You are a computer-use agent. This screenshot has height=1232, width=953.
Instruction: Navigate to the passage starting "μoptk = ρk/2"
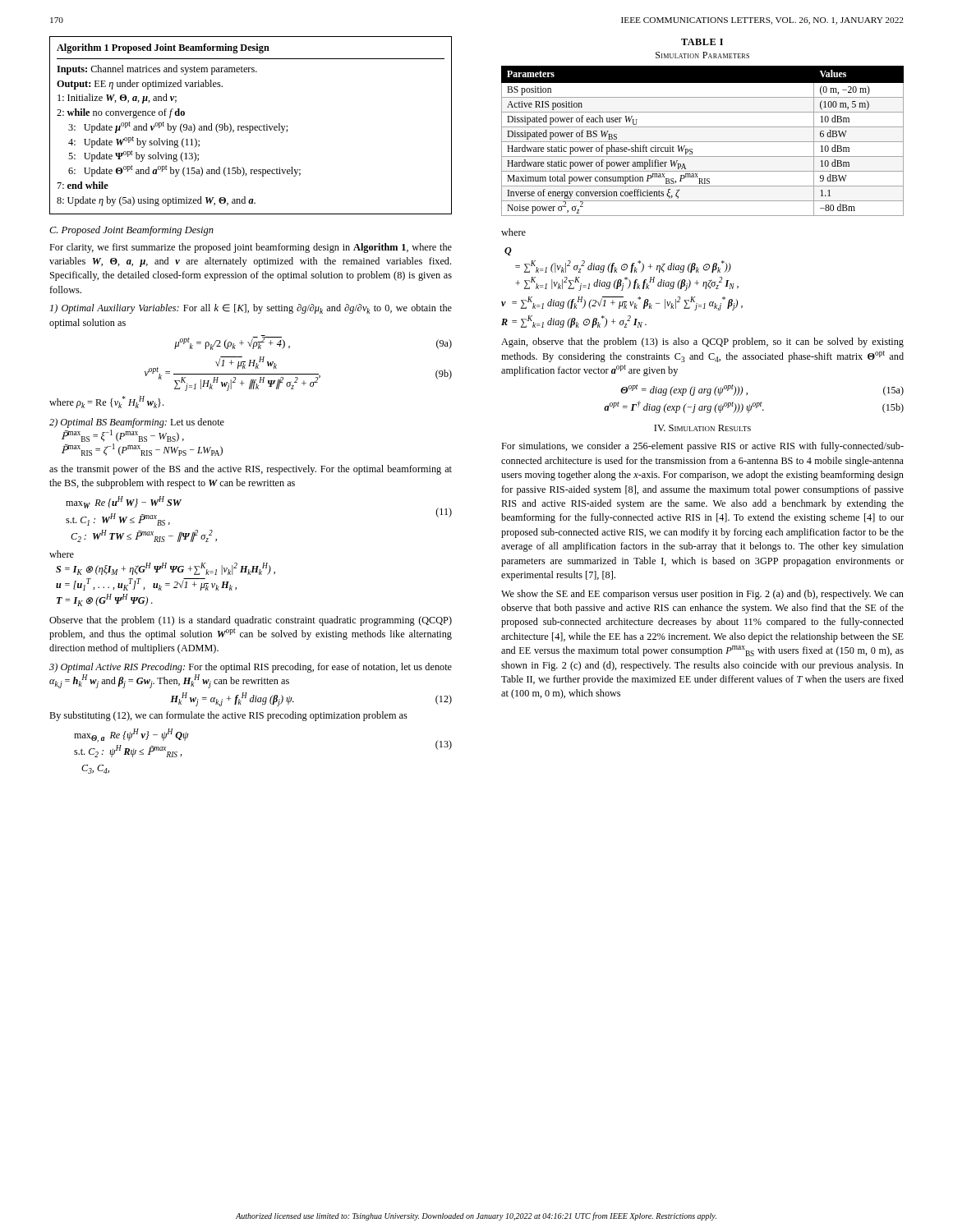tap(251, 344)
